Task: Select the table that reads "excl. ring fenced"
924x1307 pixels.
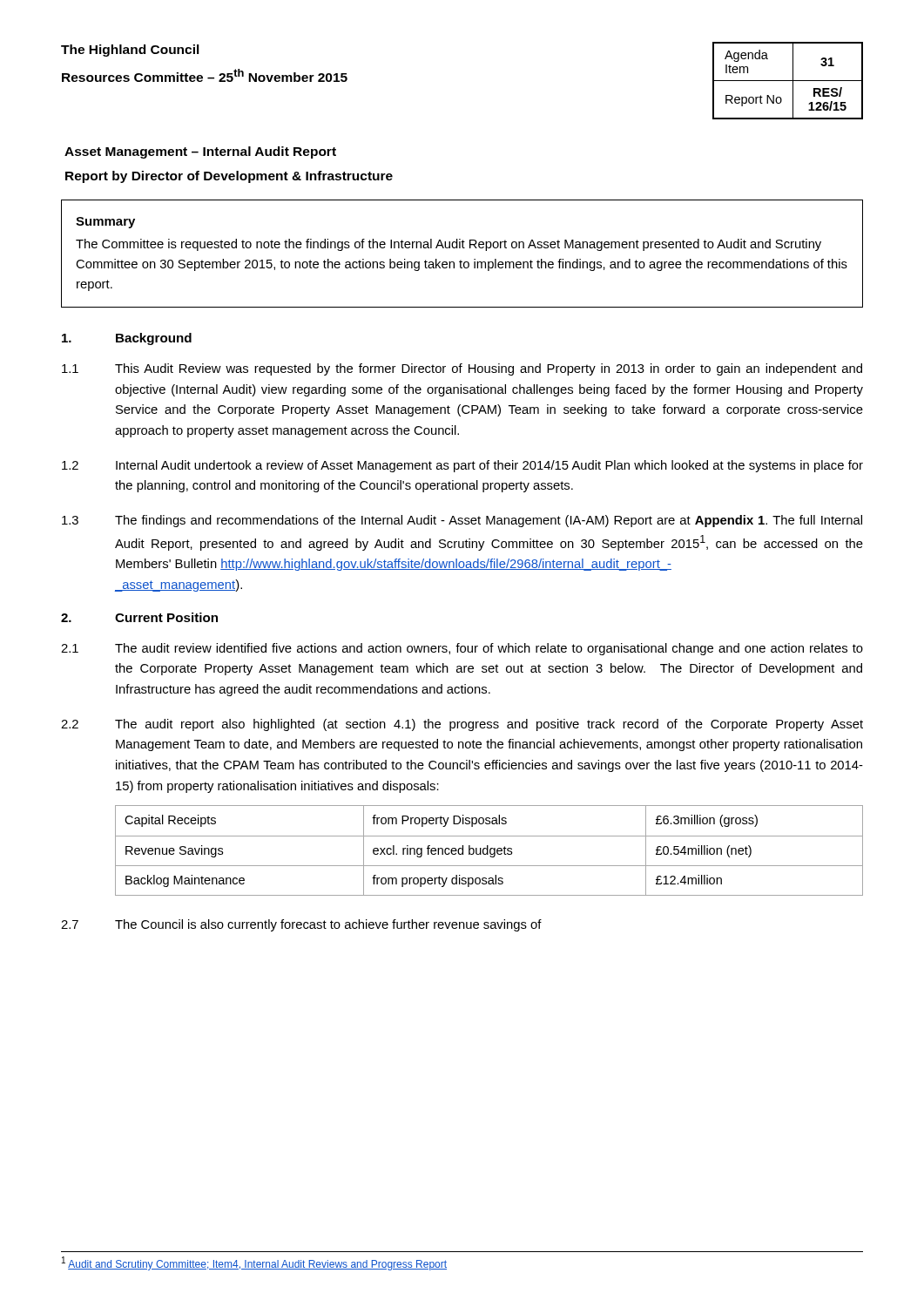Action: [489, 851]
